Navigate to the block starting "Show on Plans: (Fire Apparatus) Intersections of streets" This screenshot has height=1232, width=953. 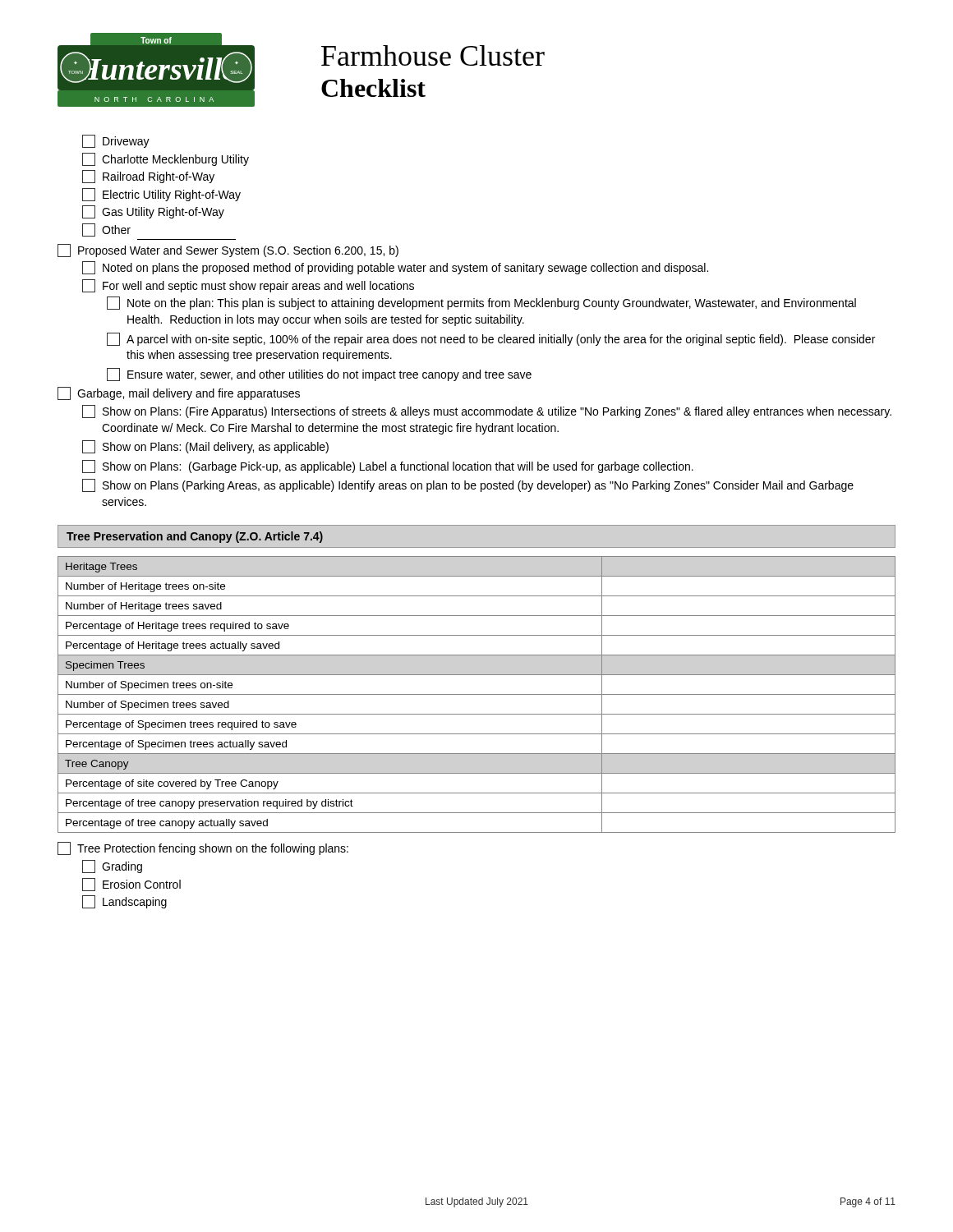[489, 420]
